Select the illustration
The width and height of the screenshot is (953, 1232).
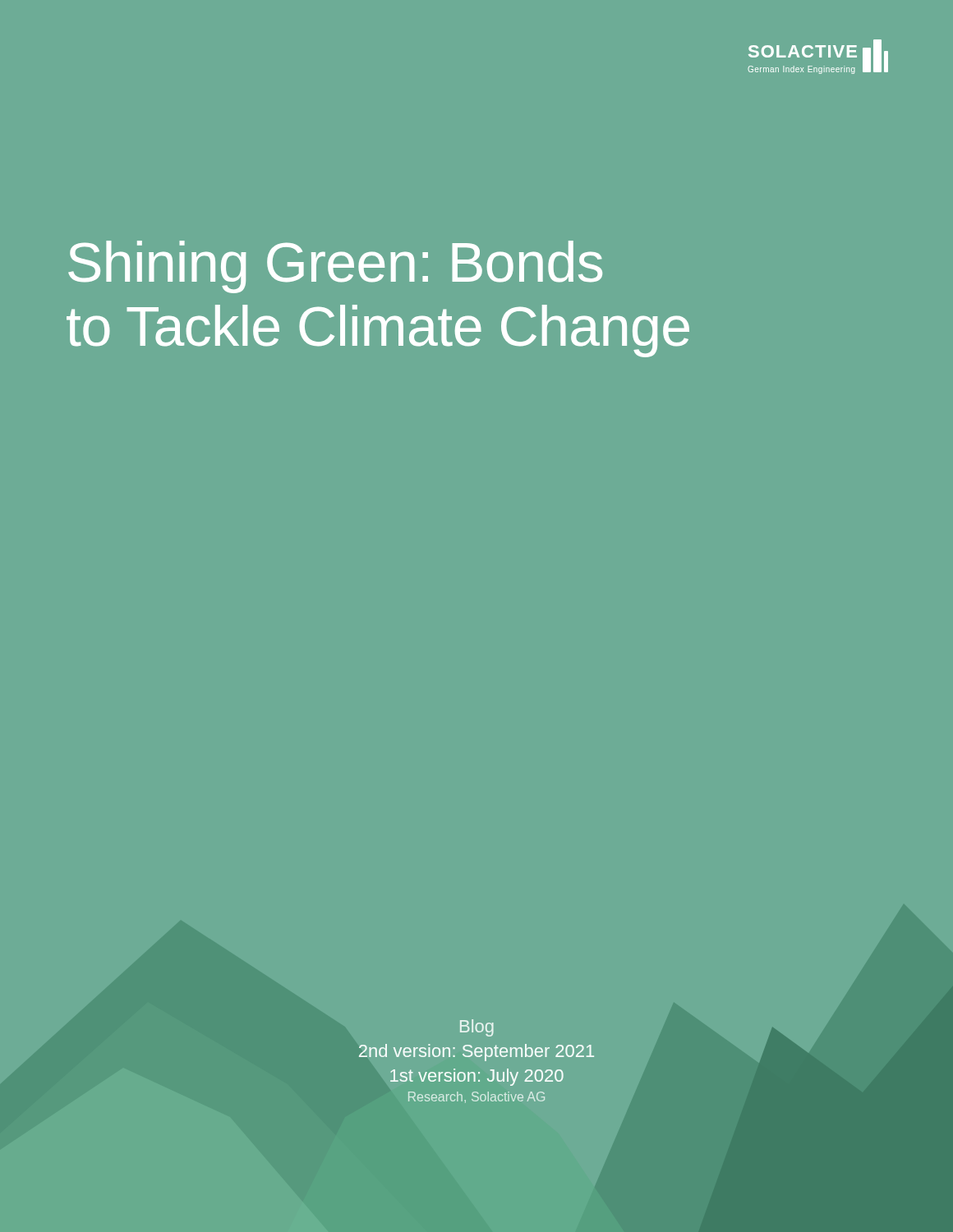coord(476,986)
